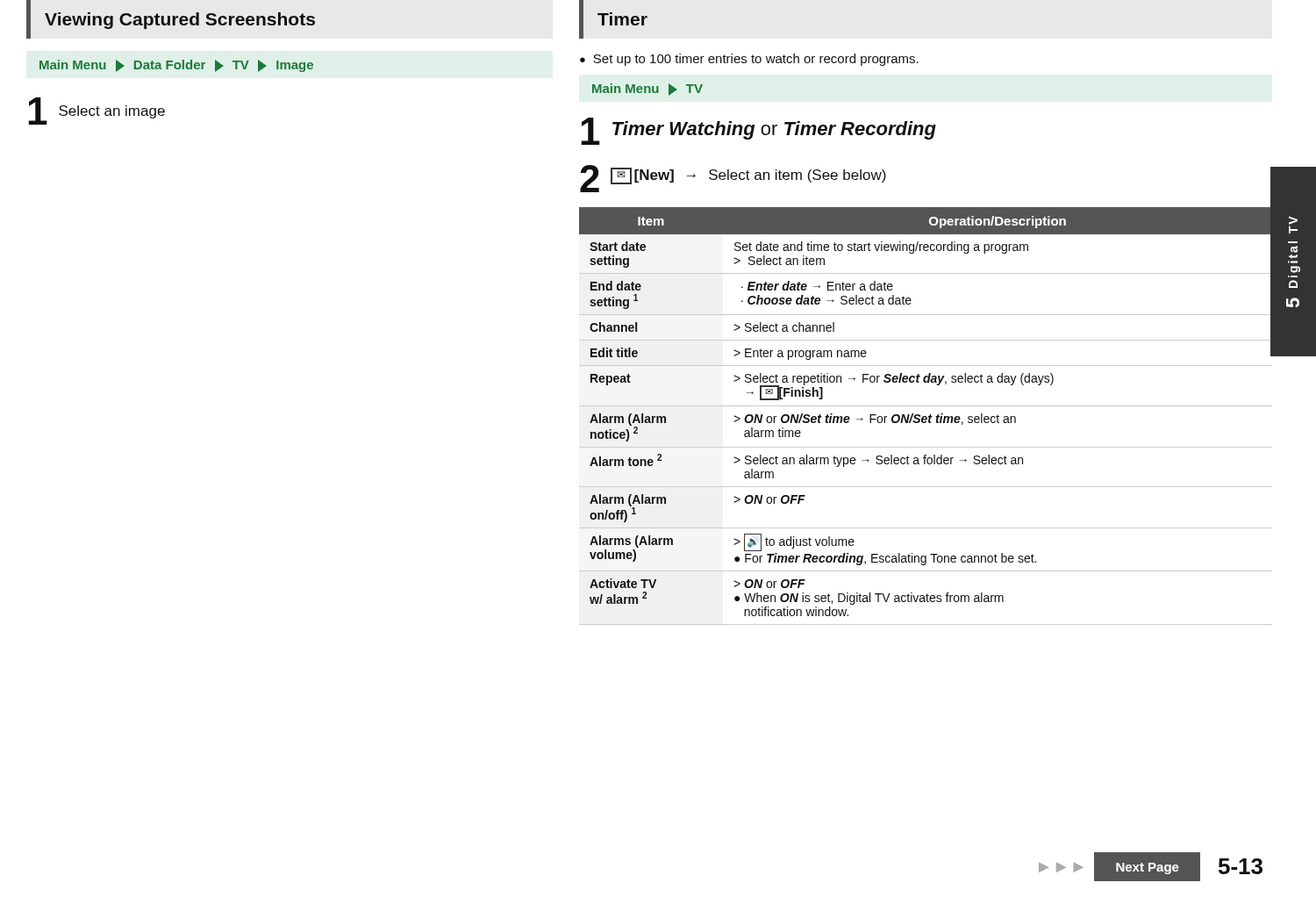Screen dimensions: 897x1316
Task: Find the block starting "2 ✉[New] →"
Action: [x=621, y=183]
